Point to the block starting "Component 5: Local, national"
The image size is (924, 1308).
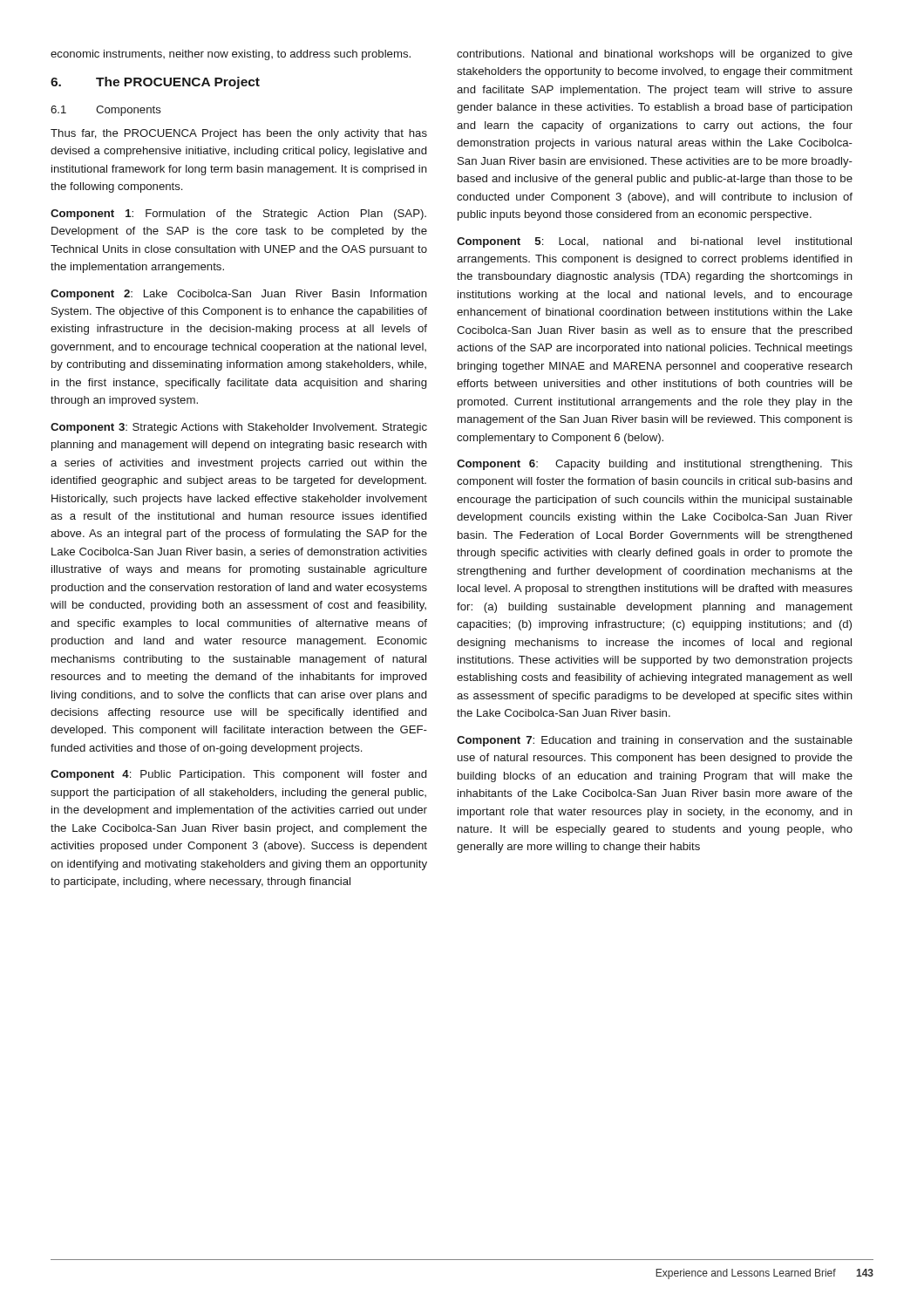655,339
